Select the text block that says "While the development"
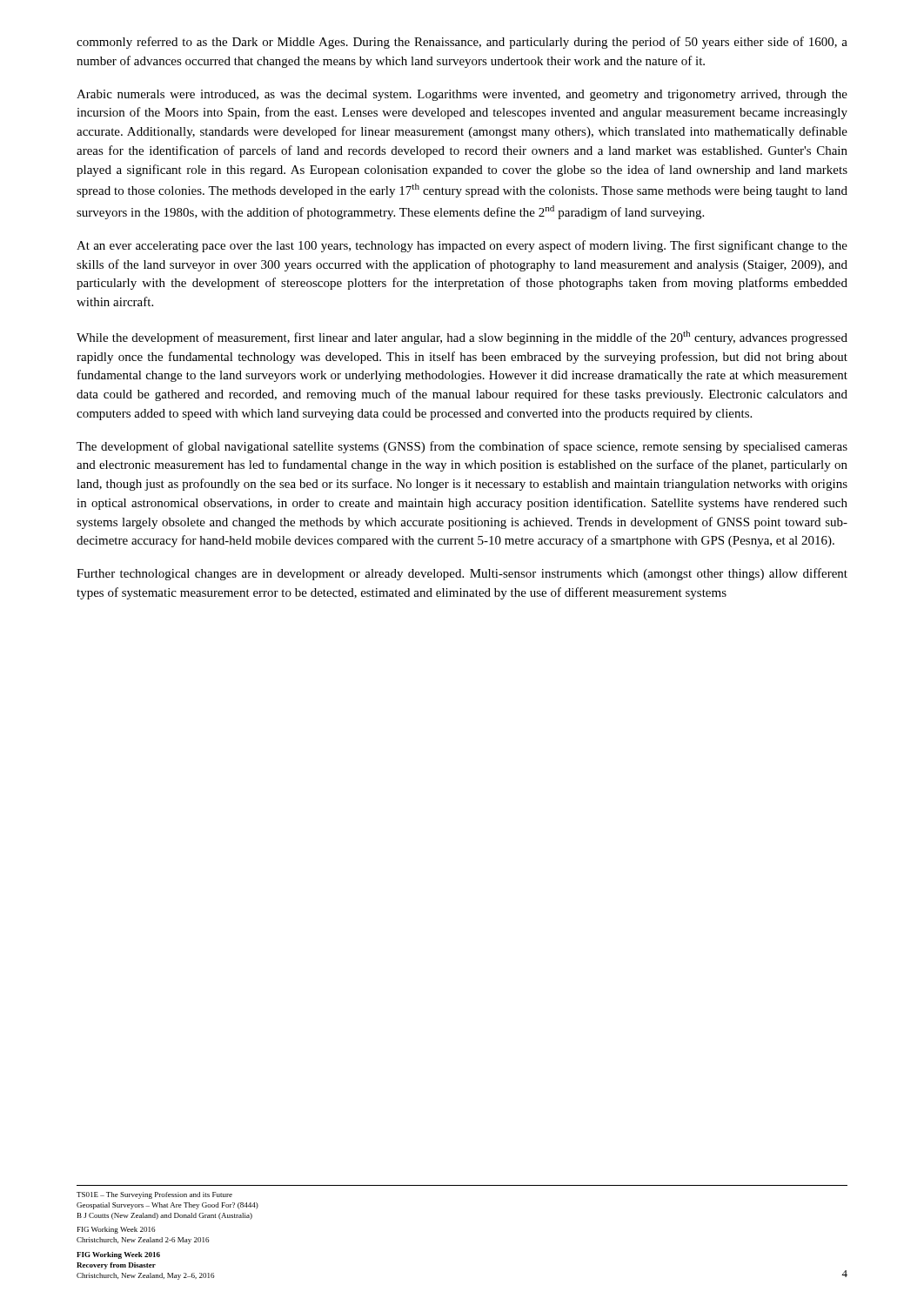The image size is (924, 1305). 462,374
